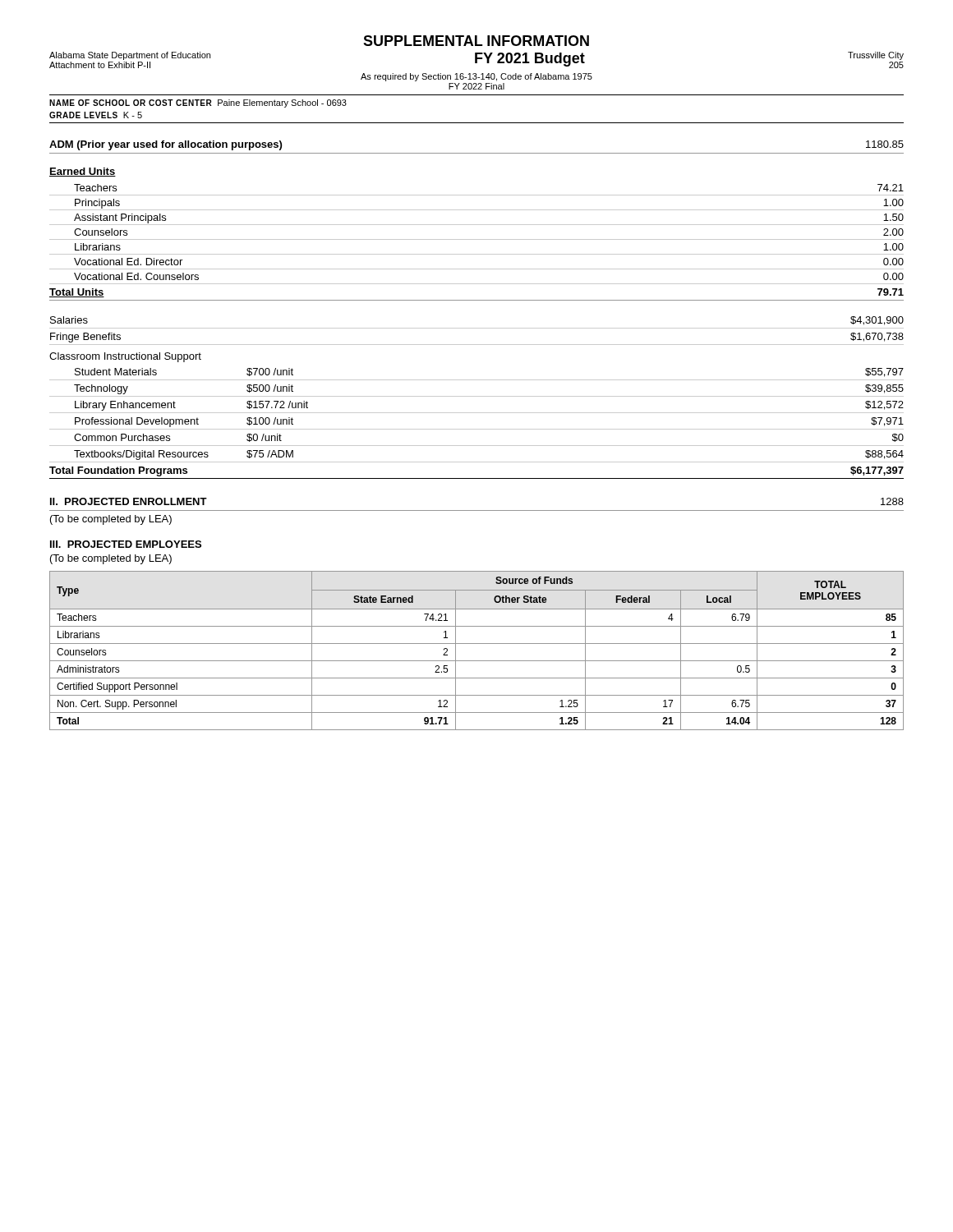953x1232 pixels.
Task: Find "Technology $500 /unit $39,855" on this page
Action: (x=476, y=388)
